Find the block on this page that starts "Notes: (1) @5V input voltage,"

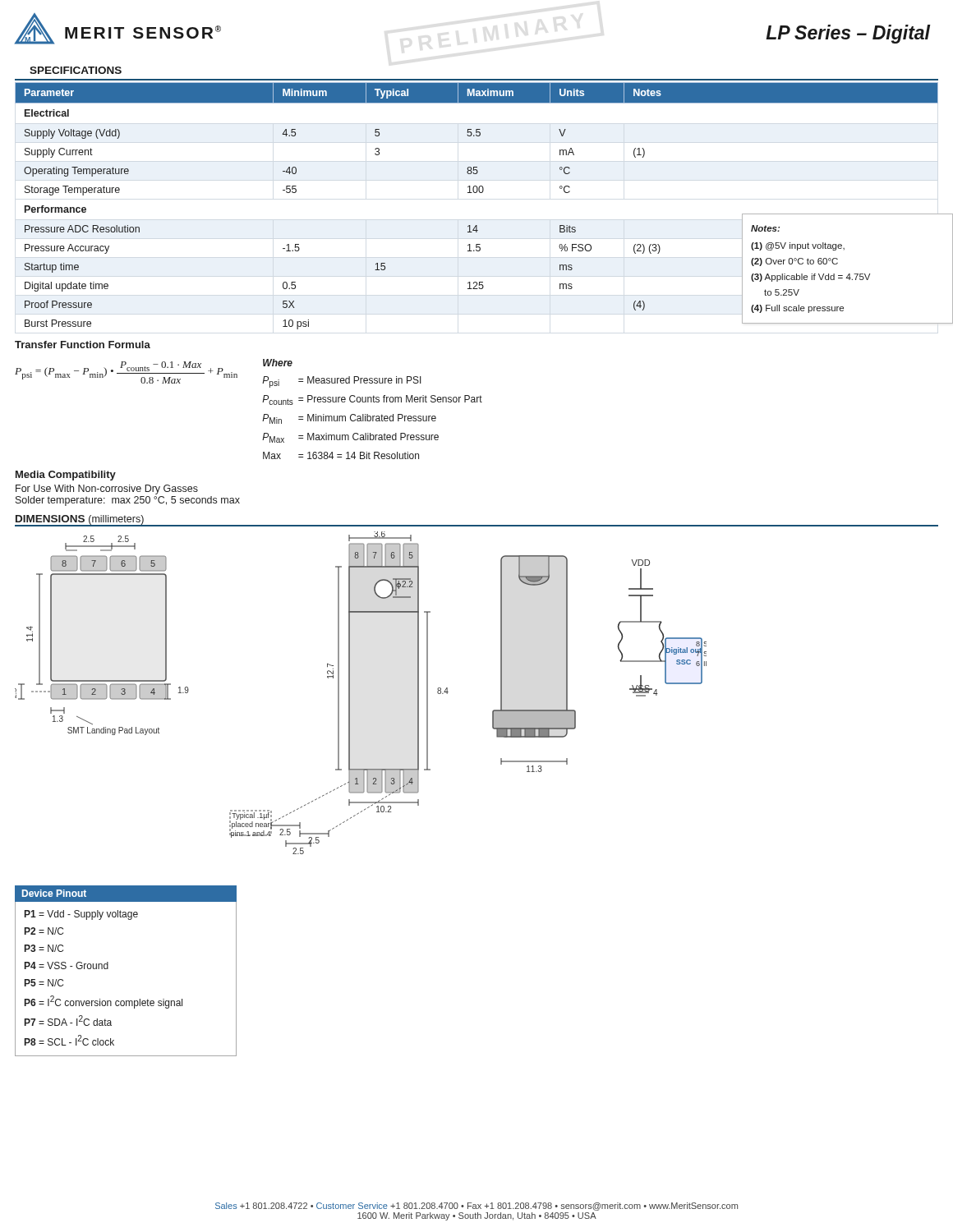847,268
